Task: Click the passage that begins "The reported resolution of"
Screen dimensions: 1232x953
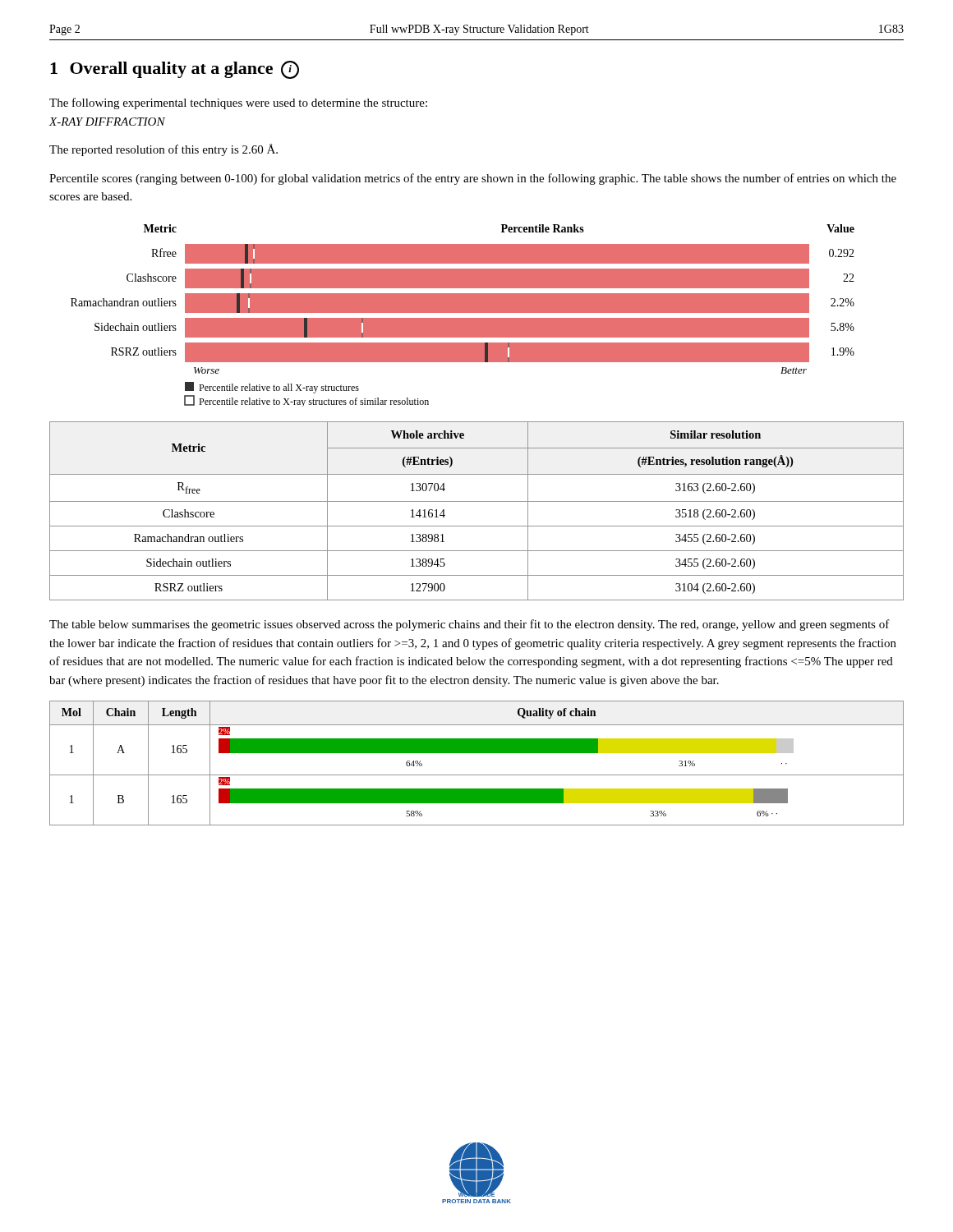Action: [x=164, y=150]
